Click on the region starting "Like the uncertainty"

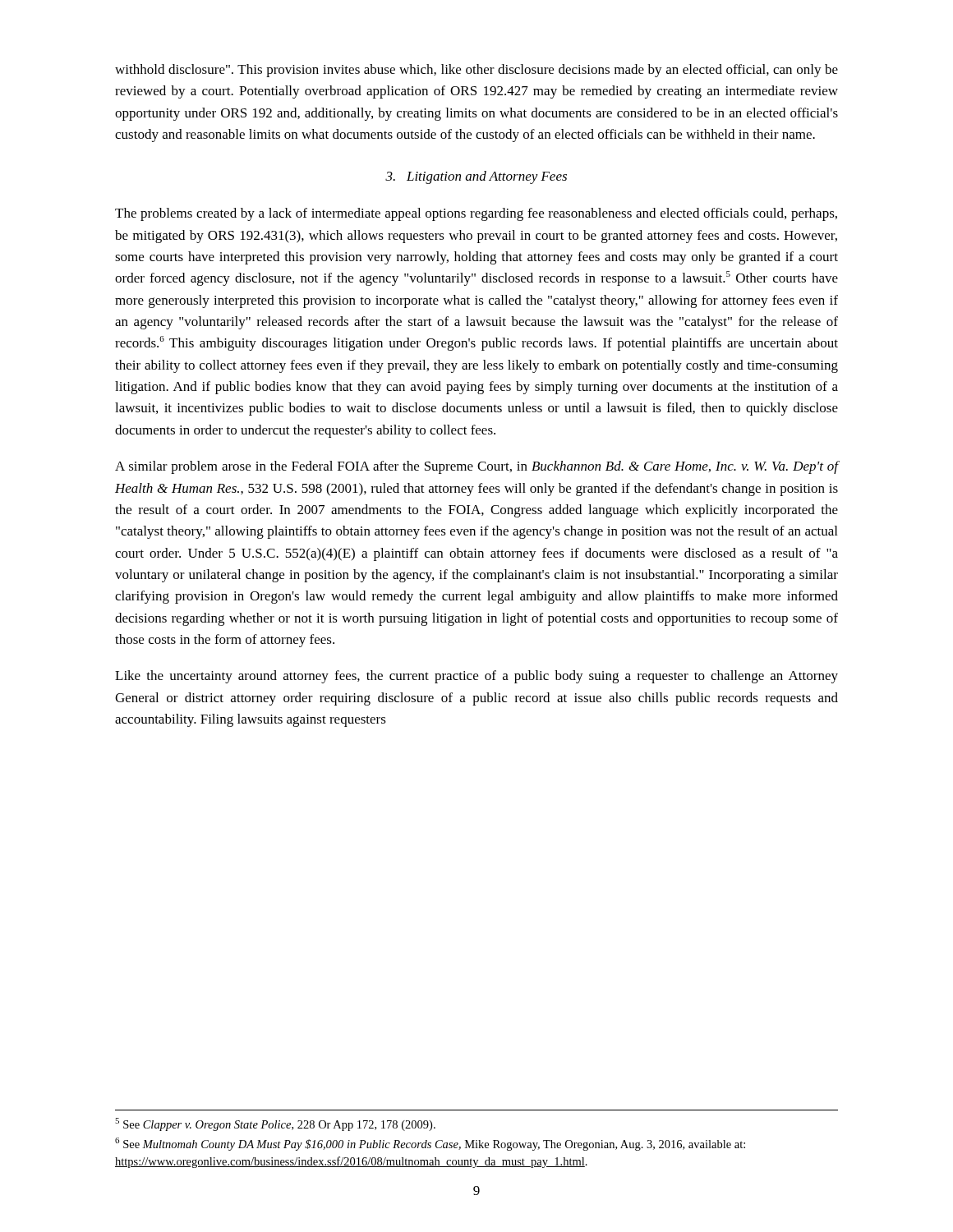coord(476,697)
